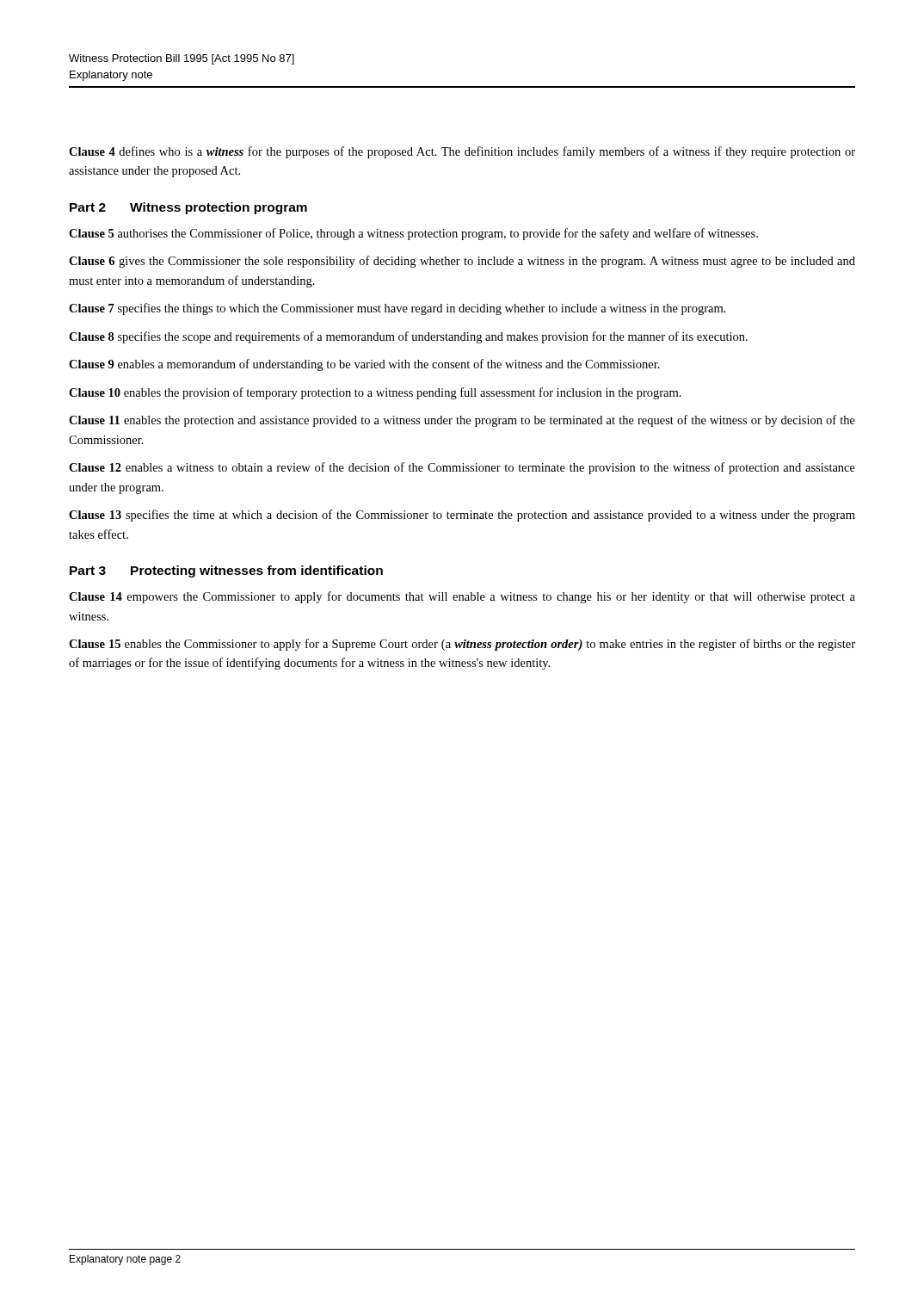
Task: Find the block starting "Clause 14 empowers the"
Action: pyautogui.click(x=462, y=606)
